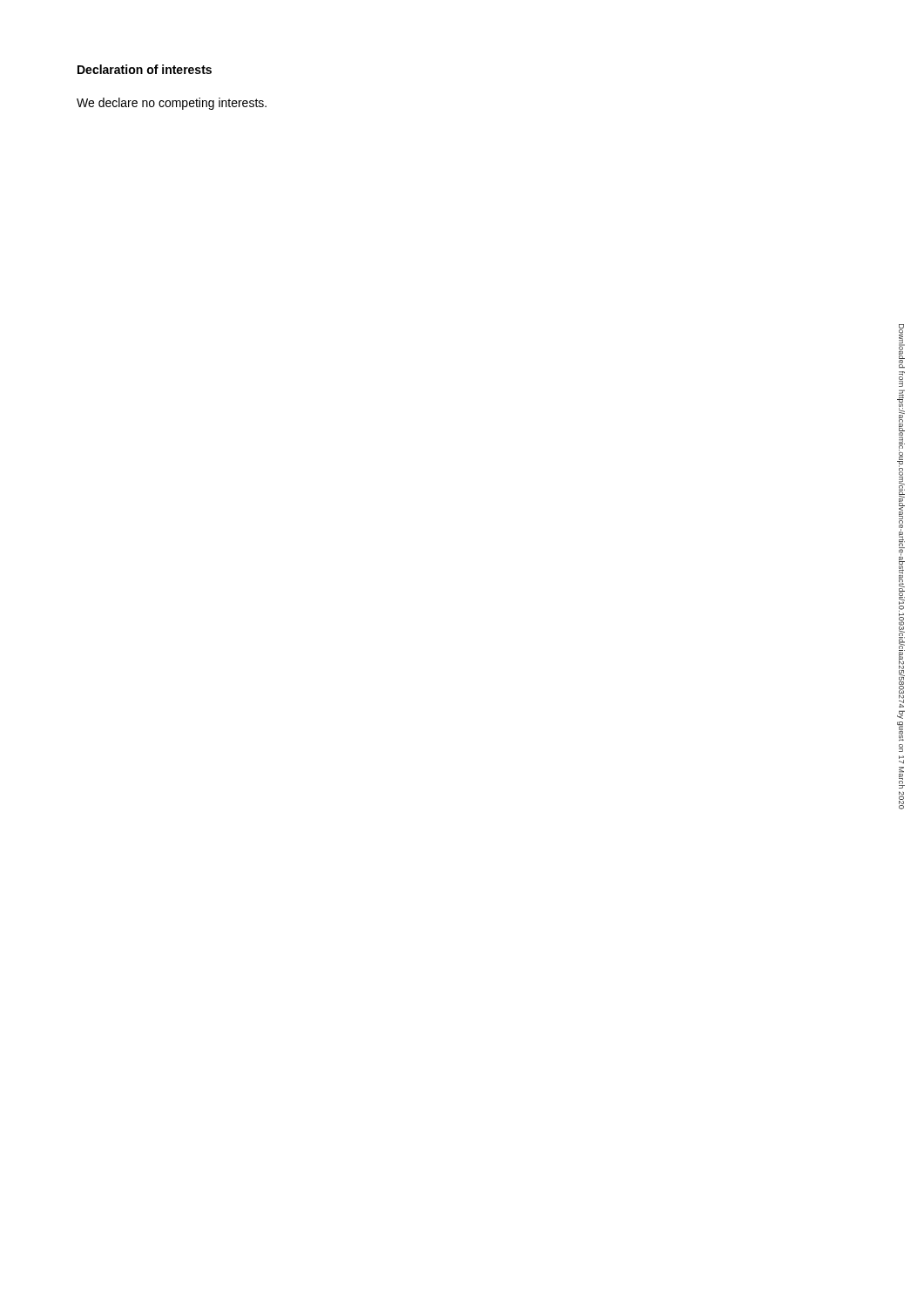This screenshot has width=924, height=1307.
Task: Navigate to the element starting "We declare no competing interests."
Action: (172, 103)
